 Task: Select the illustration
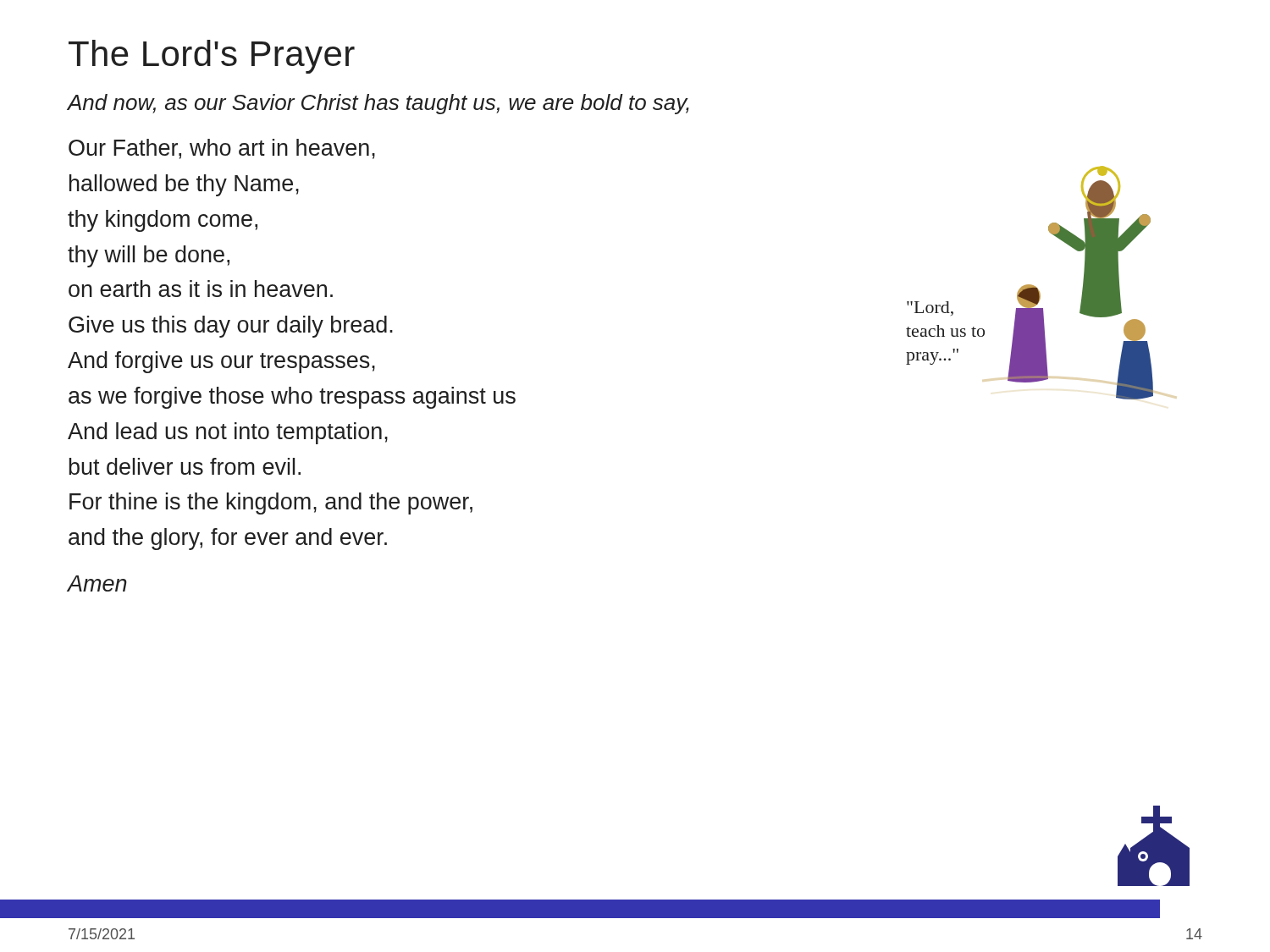tap(1041, 275)
